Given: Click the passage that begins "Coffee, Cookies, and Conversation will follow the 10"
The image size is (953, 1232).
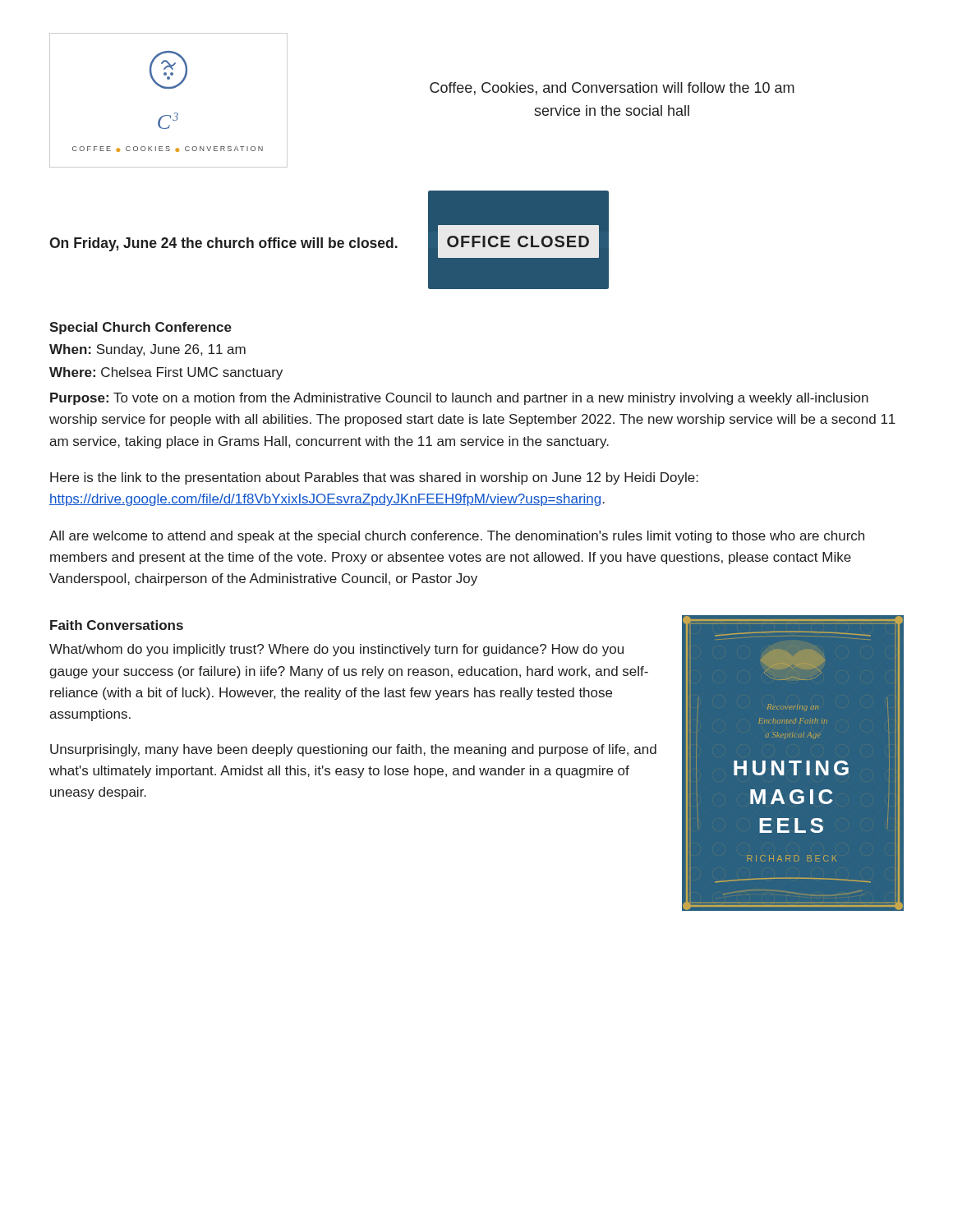Looking at the screenshot, I should [612, 99].
